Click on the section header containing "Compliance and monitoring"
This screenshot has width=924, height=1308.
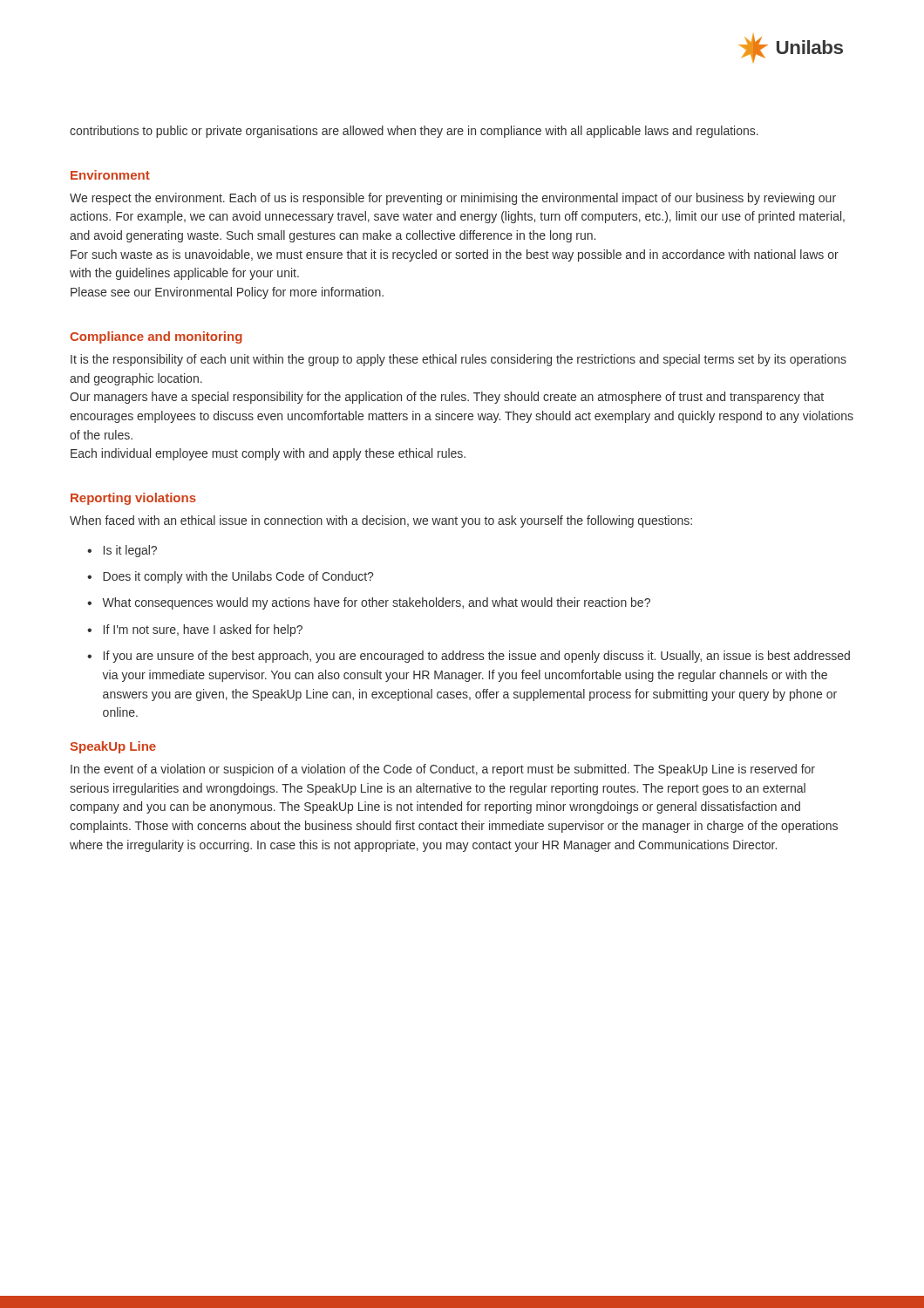click(156, 336)
